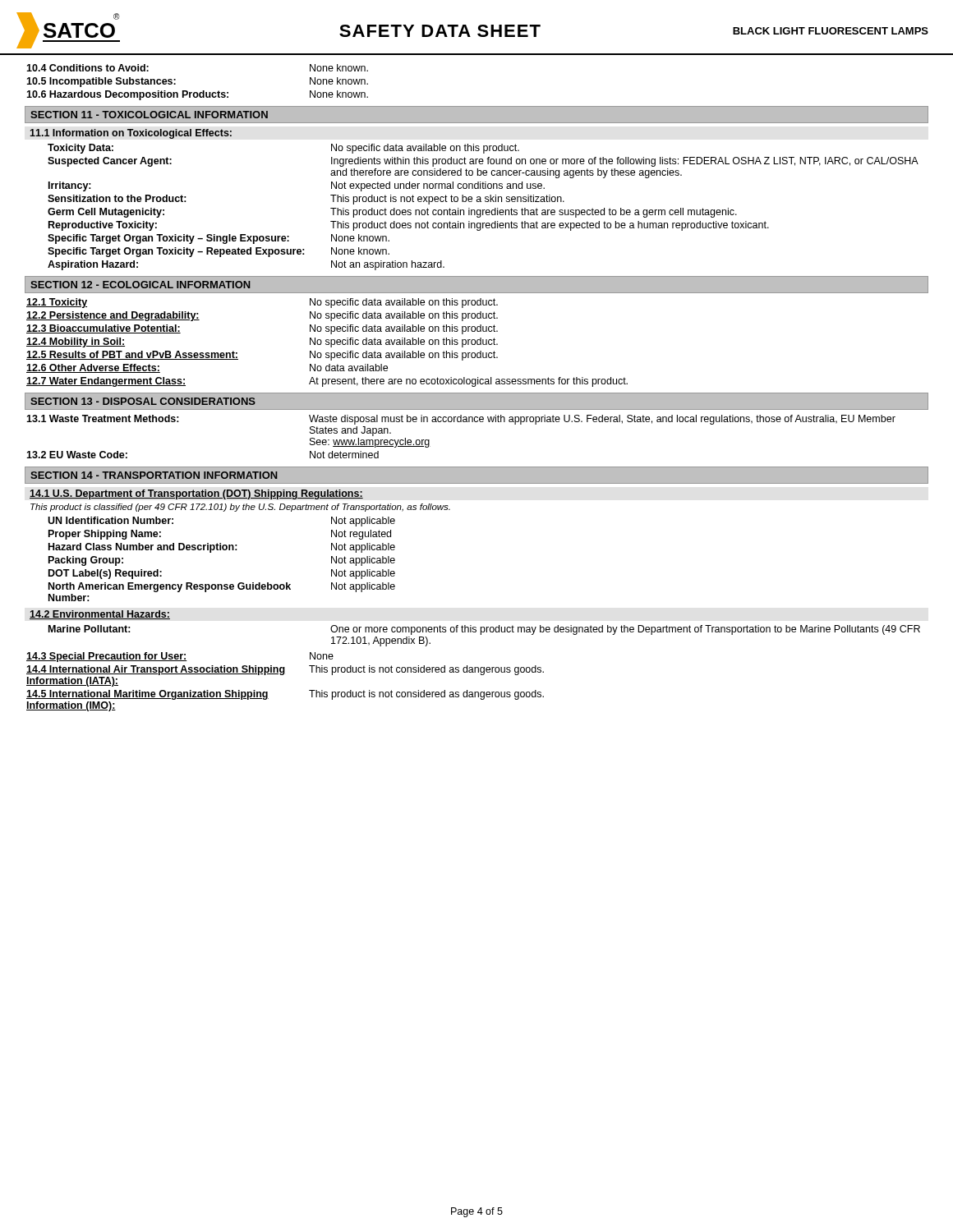Point to the section header beginning "14.1 U.S. Department of Transportation (DOT)"
The width and height of the screenshot is (953, 1232).
pyautogui.click(x=196, y=494)
